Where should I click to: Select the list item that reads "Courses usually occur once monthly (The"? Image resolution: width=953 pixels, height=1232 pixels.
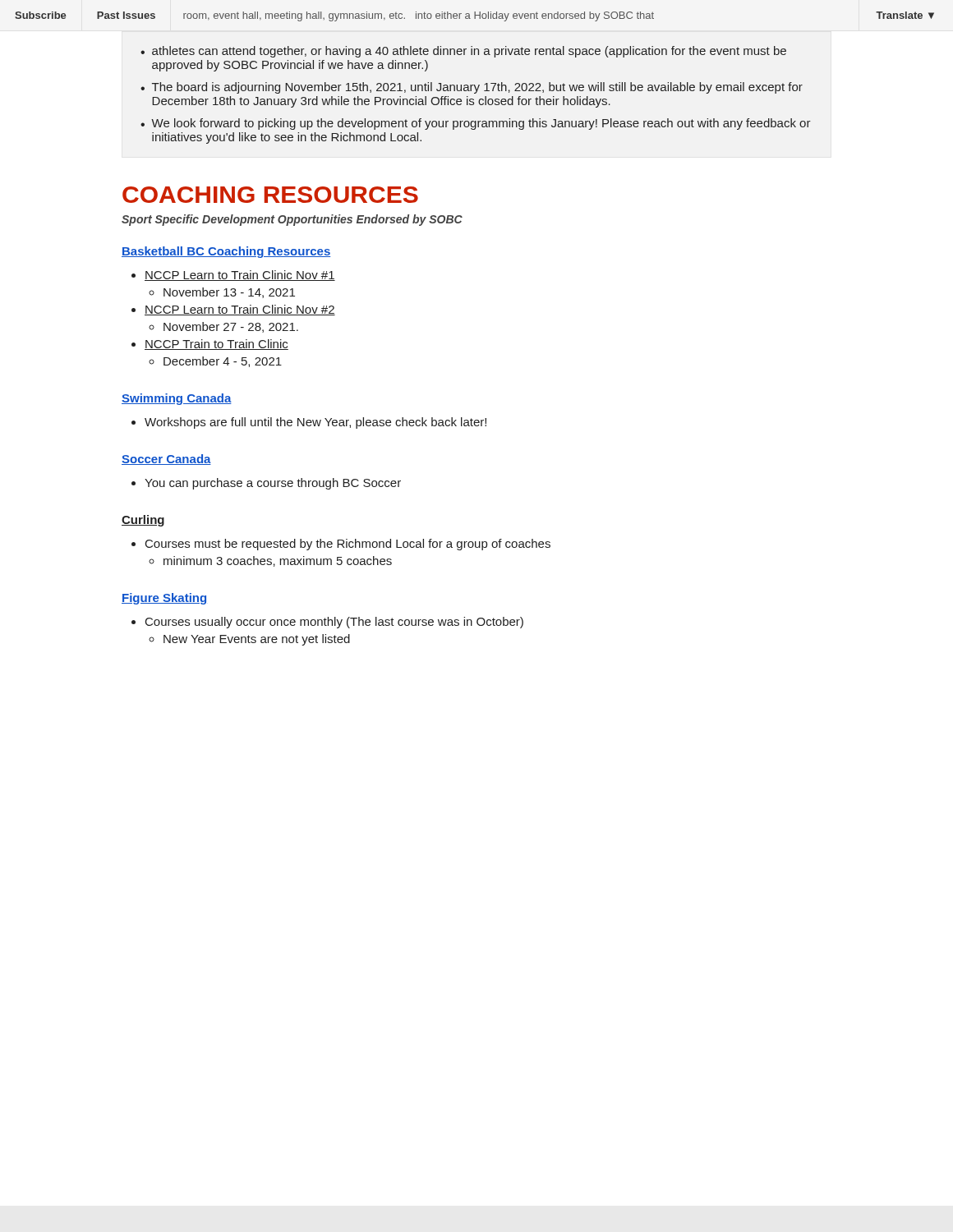pyautogui.click(x=488, y=630)
